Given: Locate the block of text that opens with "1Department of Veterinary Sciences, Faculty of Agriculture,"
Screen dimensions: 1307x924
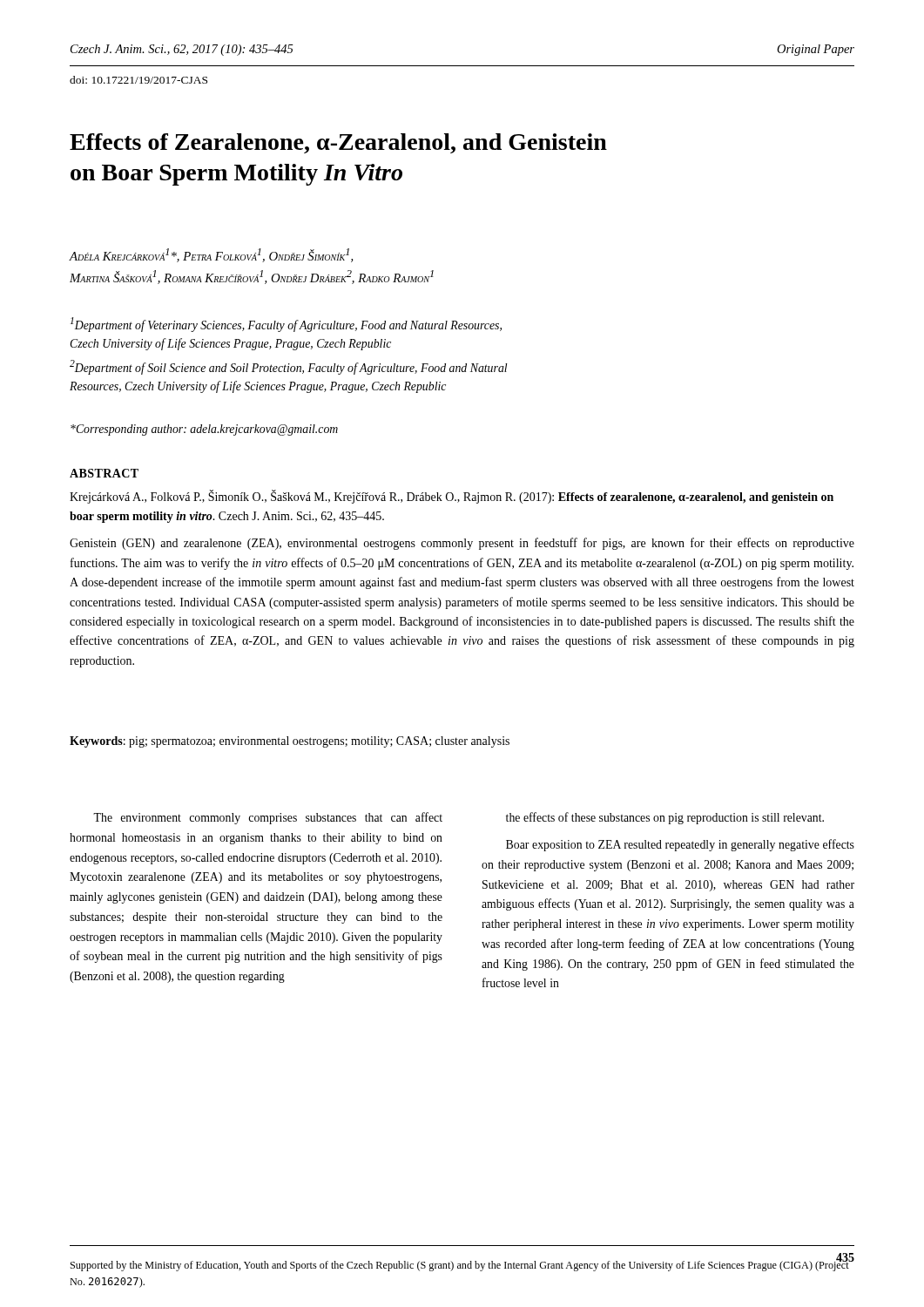Looking at the screenshot, I should coord(286,333).
